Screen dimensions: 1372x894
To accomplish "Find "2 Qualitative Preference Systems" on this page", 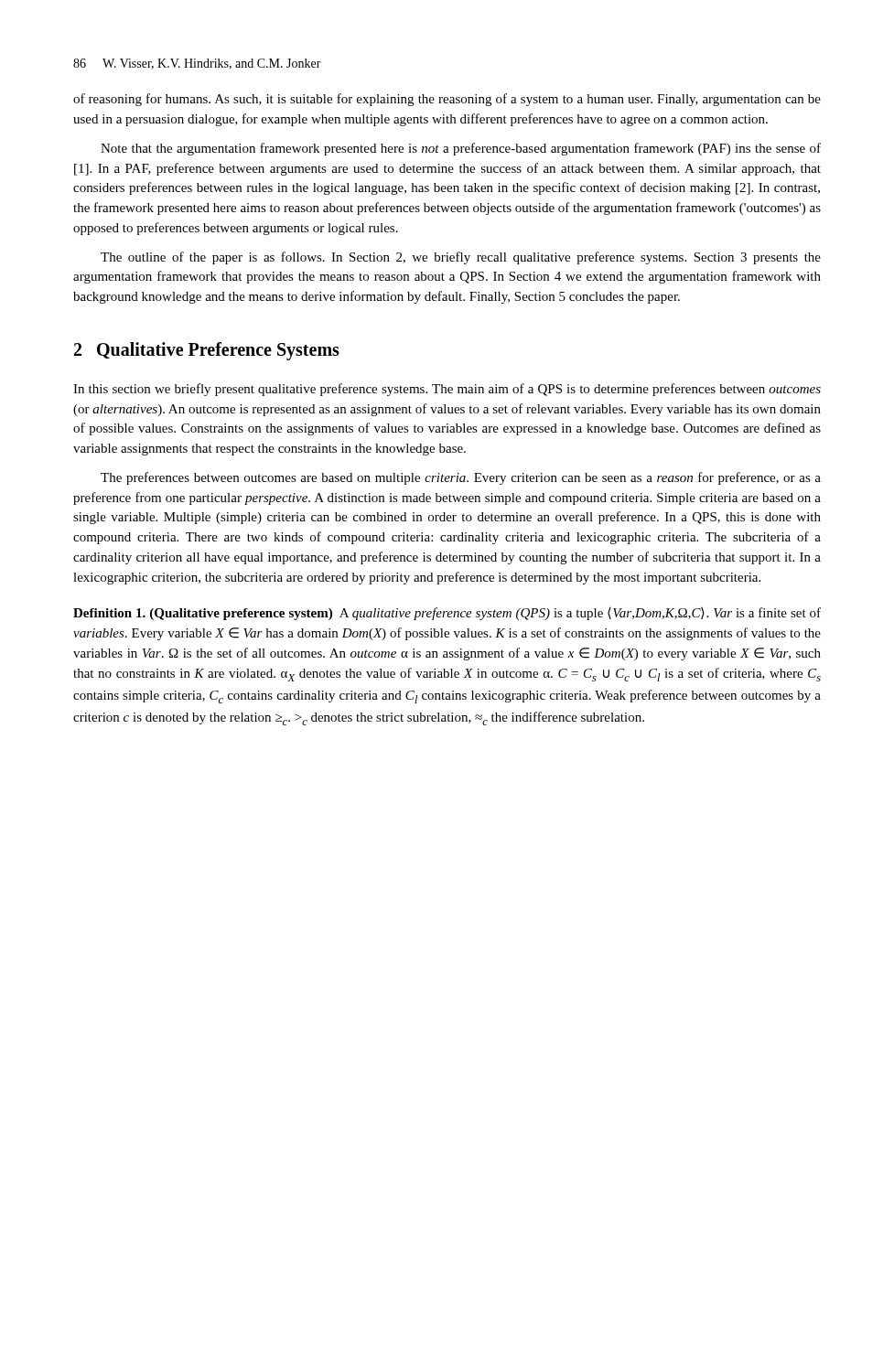I will (x=206, y=349).
